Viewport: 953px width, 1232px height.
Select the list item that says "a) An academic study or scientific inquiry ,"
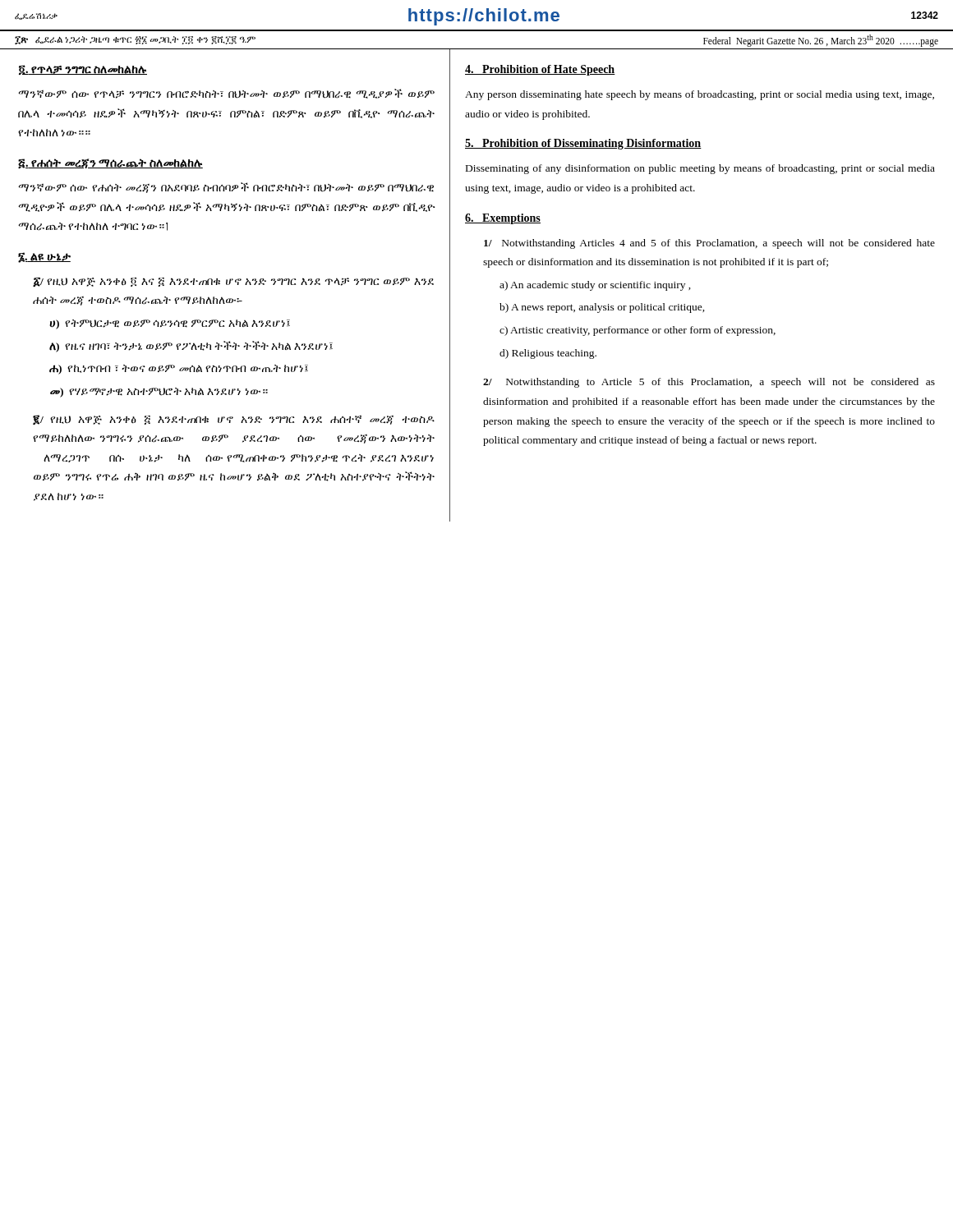(595, 284)
